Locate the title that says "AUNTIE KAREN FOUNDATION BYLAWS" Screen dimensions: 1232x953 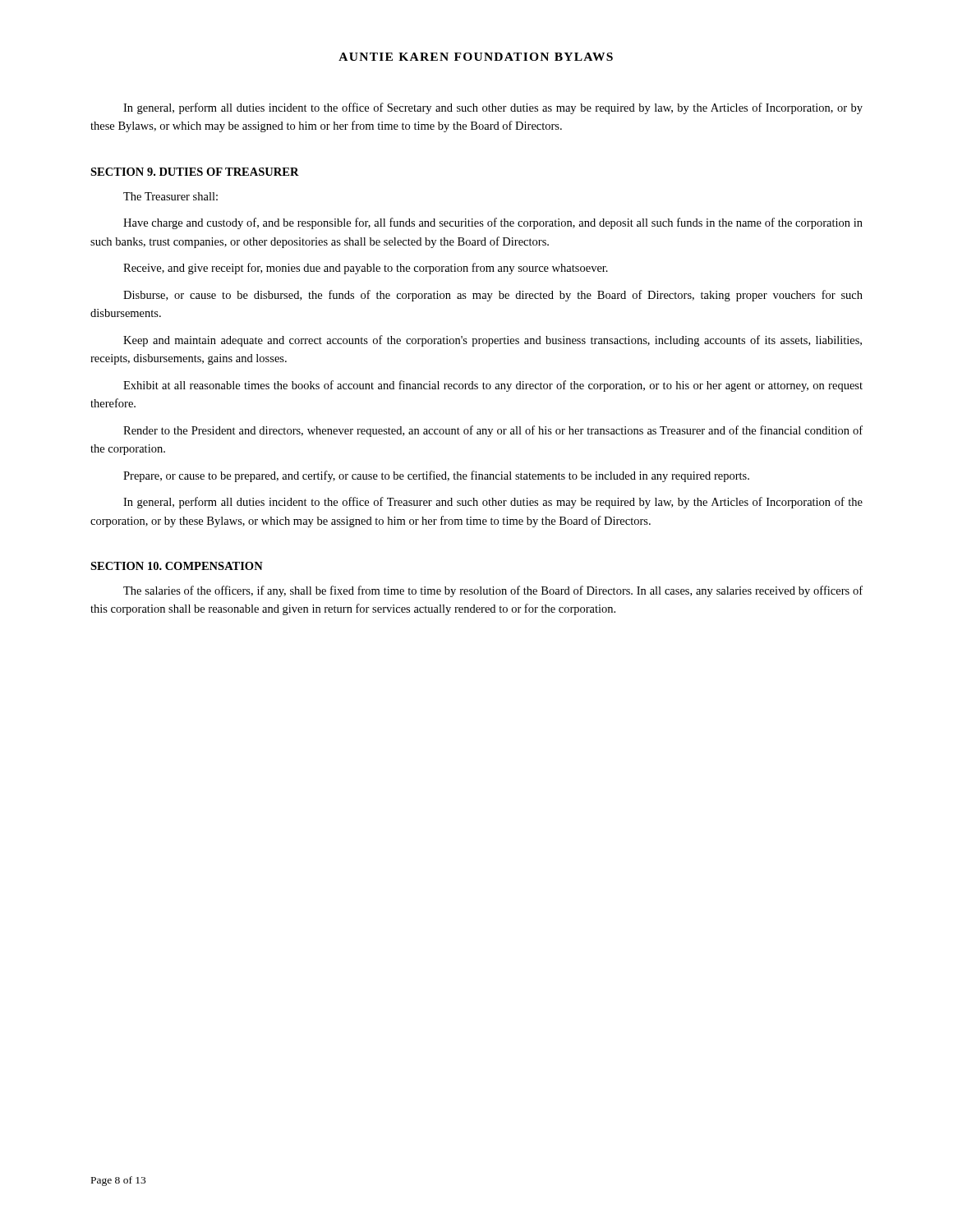[x=476, y=56]
